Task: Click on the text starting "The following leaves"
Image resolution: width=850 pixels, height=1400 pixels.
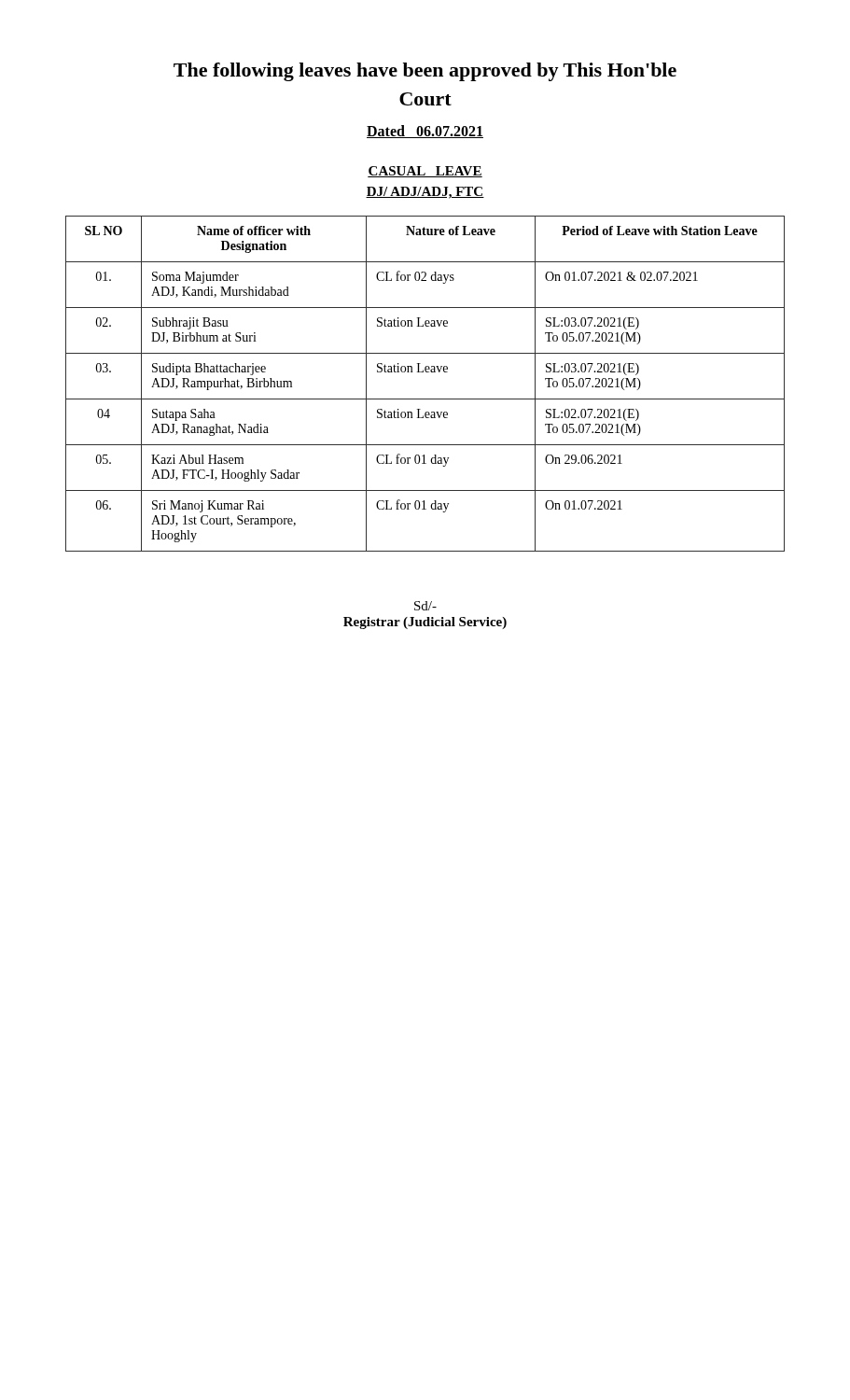Action: click(425, 85)
